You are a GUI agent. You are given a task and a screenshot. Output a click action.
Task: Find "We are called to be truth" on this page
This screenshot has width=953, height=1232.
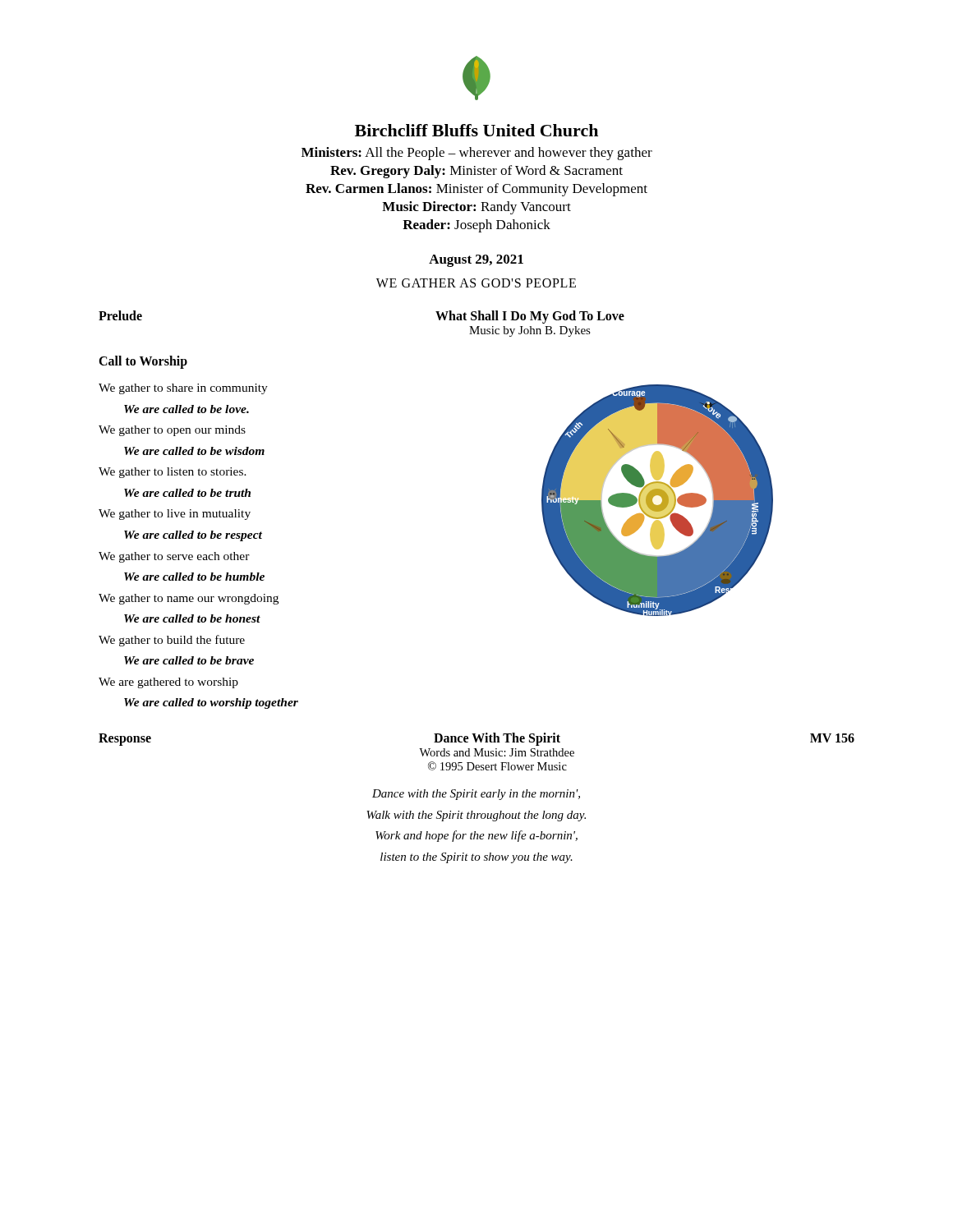coord(187,493)
